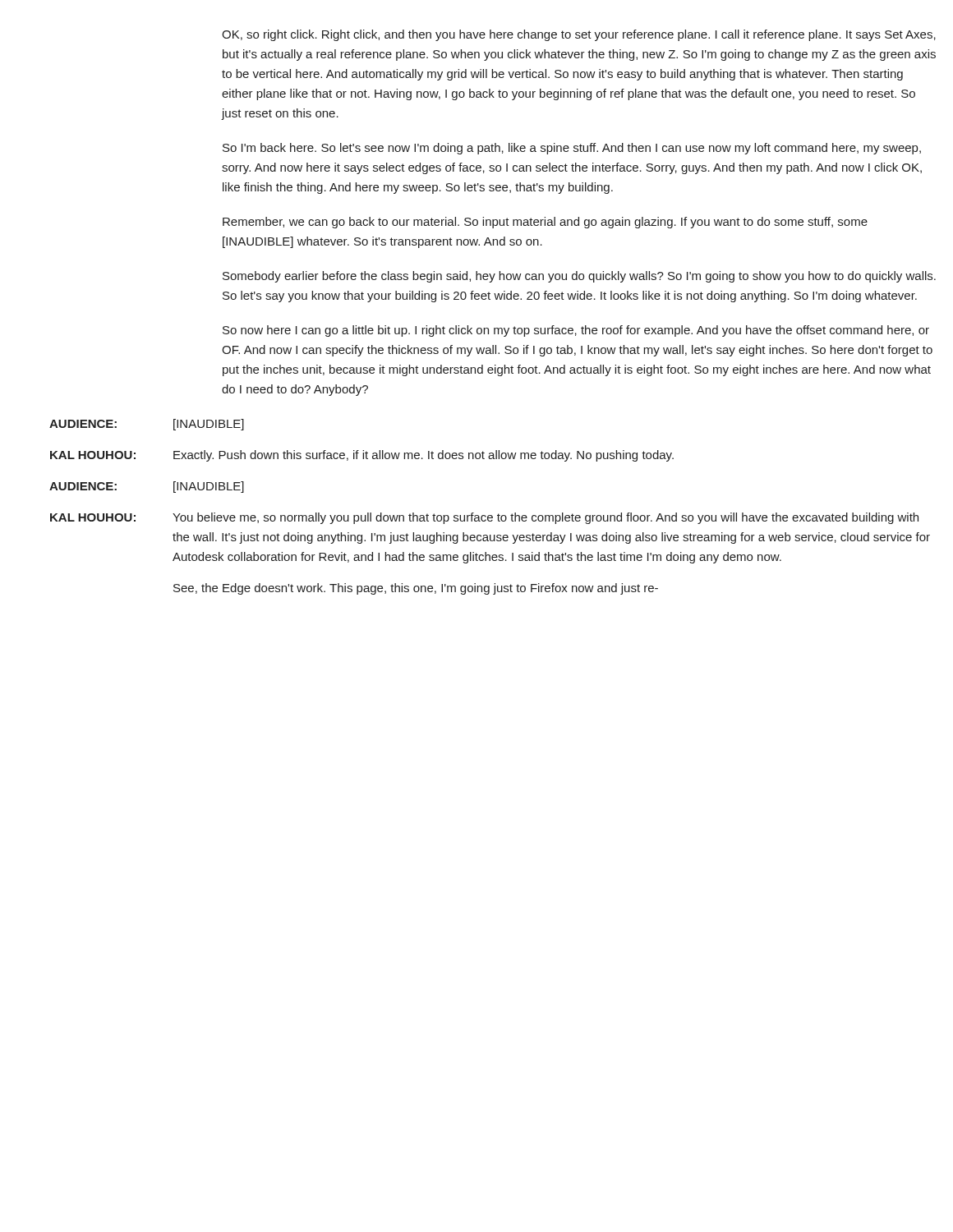Find the passage starting "Somebody earlier before the class begin"

[579, 285]
